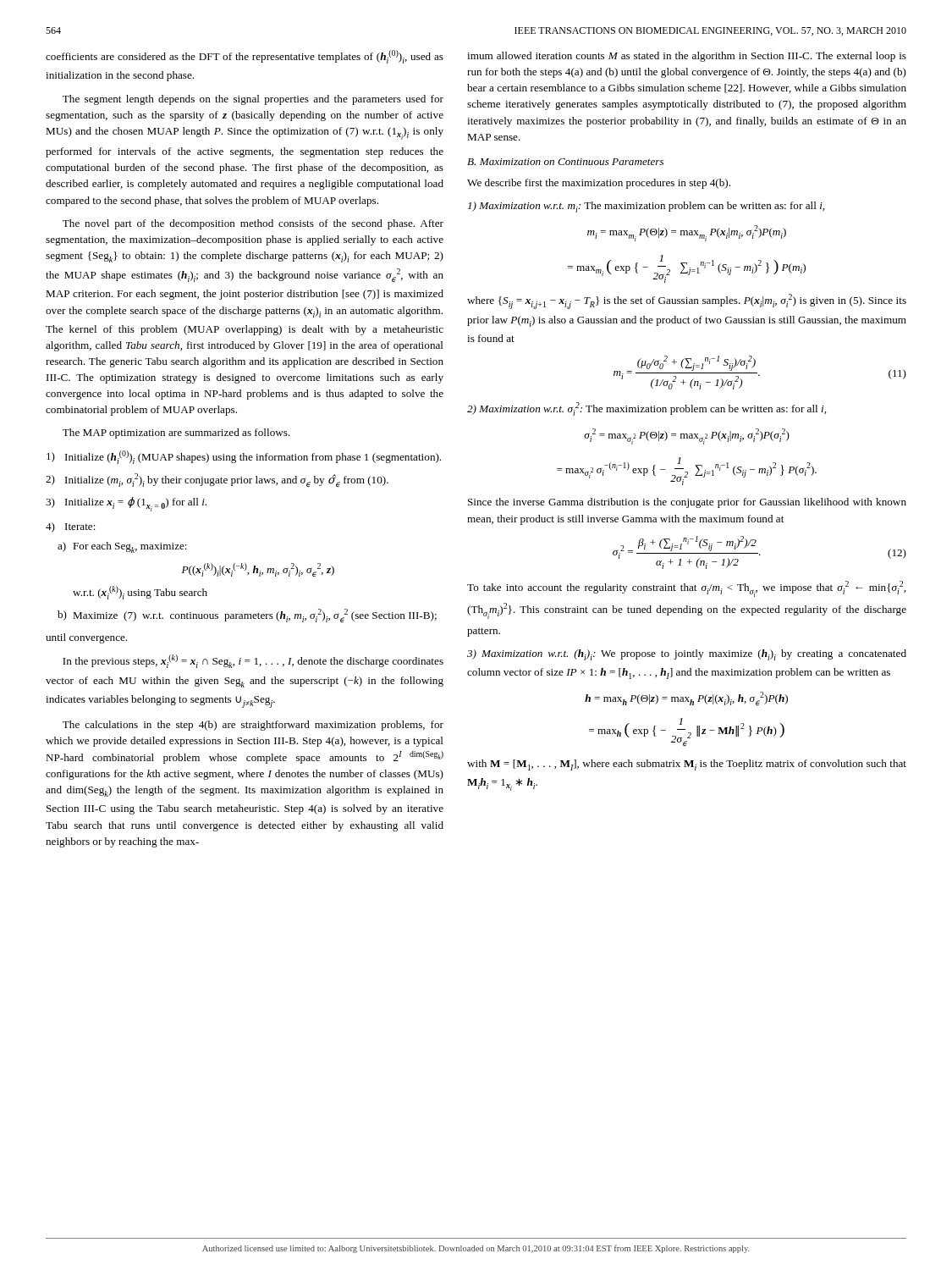Locate the block starting "σi2 = maxσi2"
Viewport: 952px width, 1270px height.
tap(687, 457)
